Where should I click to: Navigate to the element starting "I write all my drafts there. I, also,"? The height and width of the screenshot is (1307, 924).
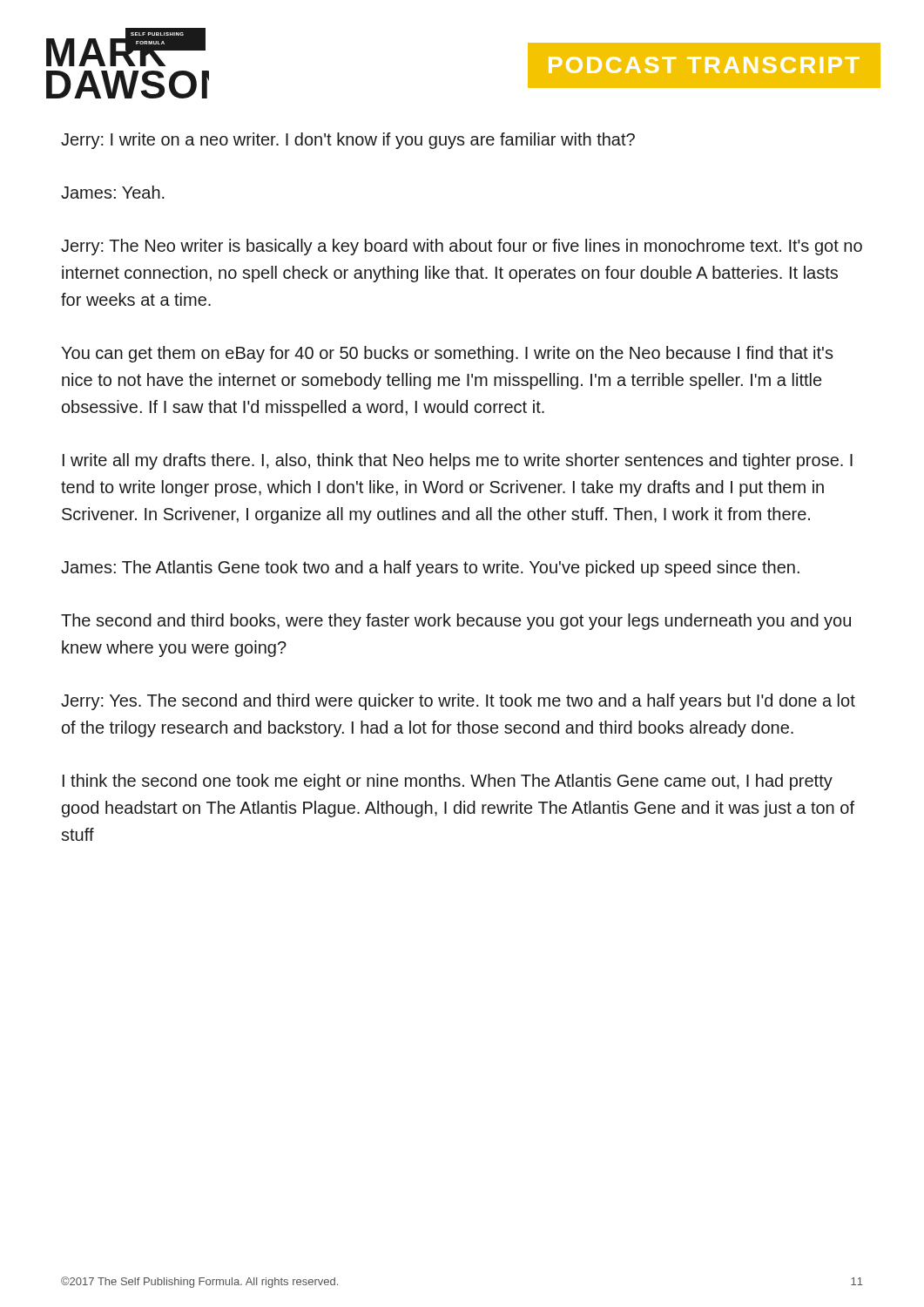(x=457, y=487)
